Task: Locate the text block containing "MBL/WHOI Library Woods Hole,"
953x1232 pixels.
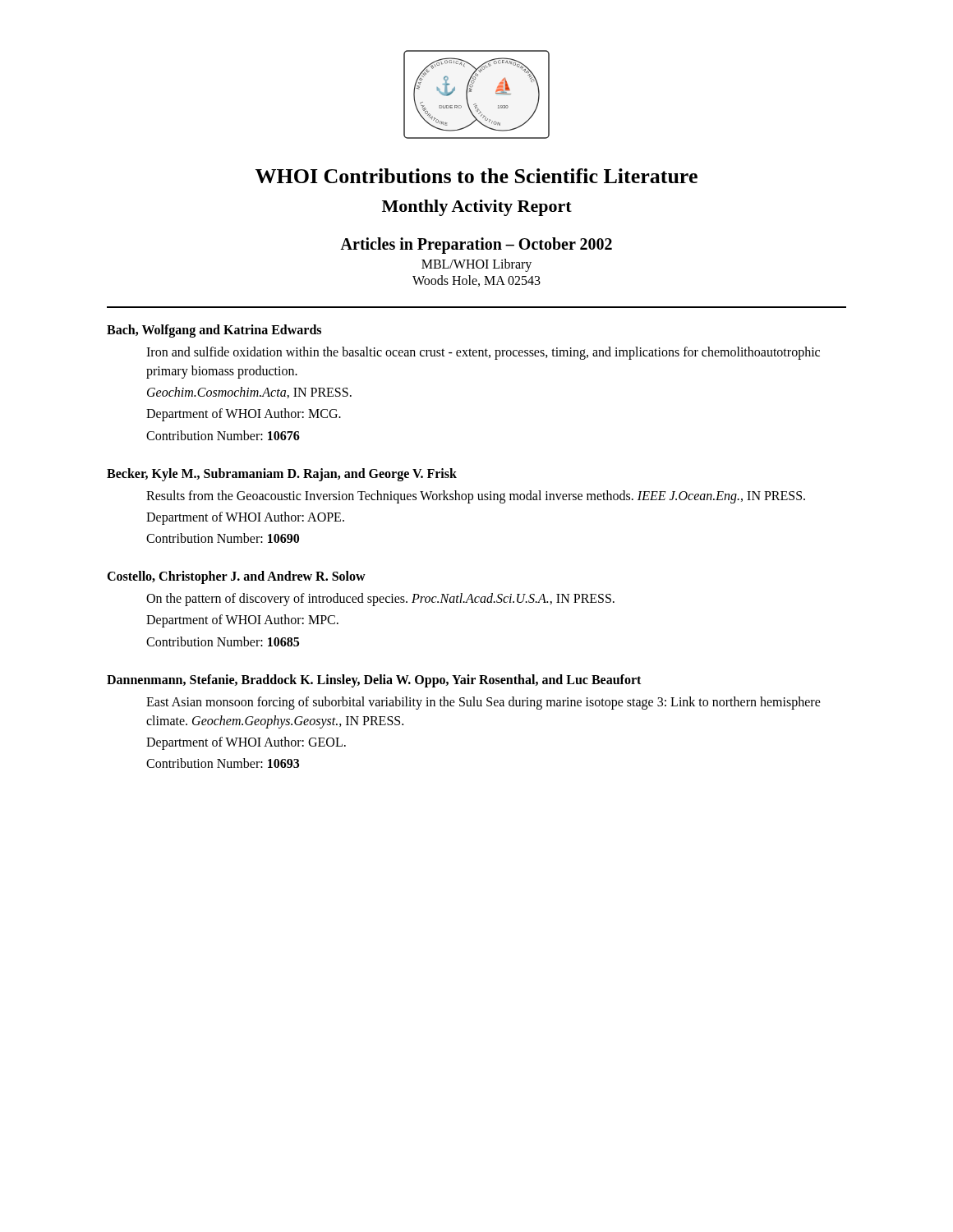Action: click(x=476, y=273)
